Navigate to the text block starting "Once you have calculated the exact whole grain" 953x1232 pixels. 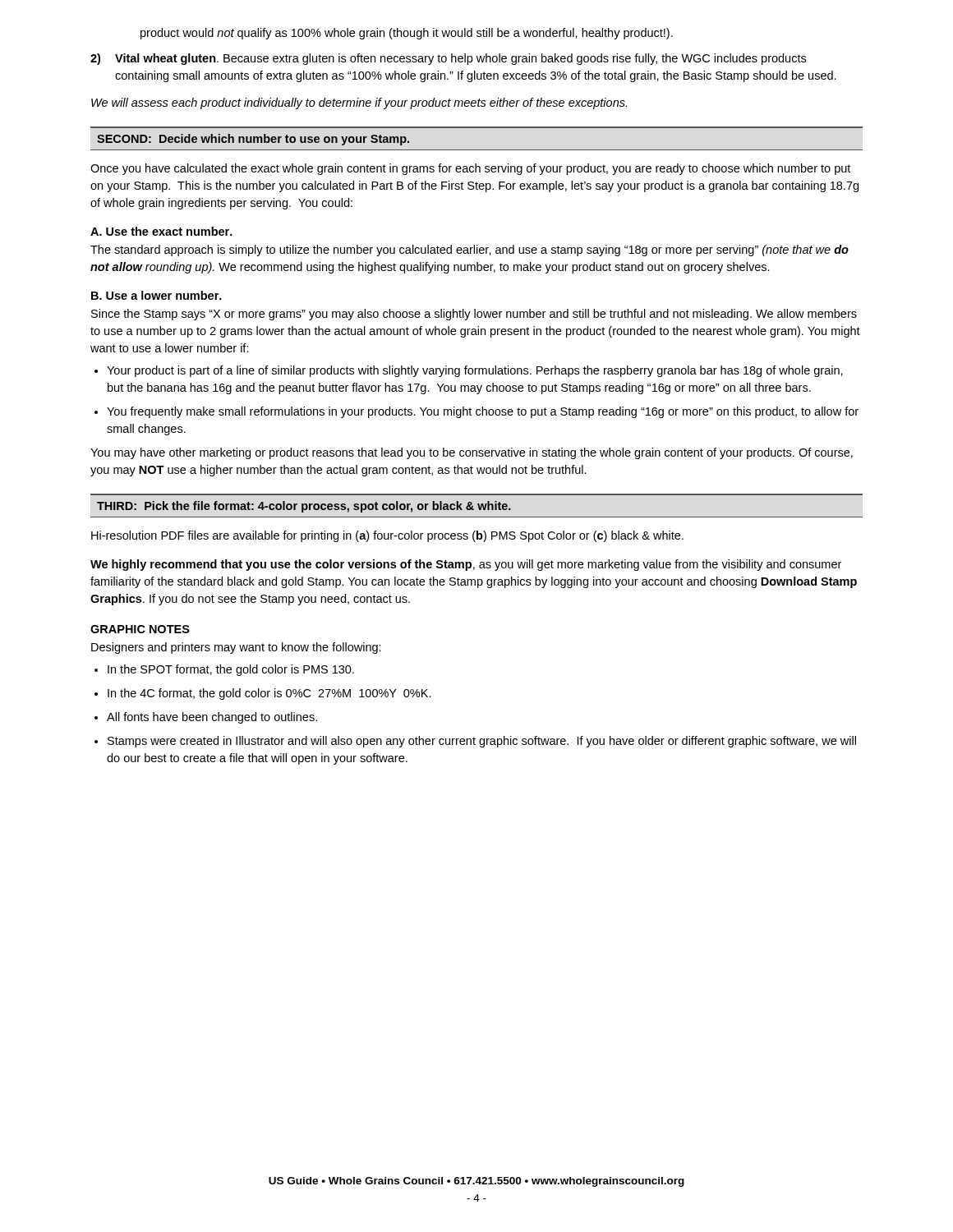475,186
